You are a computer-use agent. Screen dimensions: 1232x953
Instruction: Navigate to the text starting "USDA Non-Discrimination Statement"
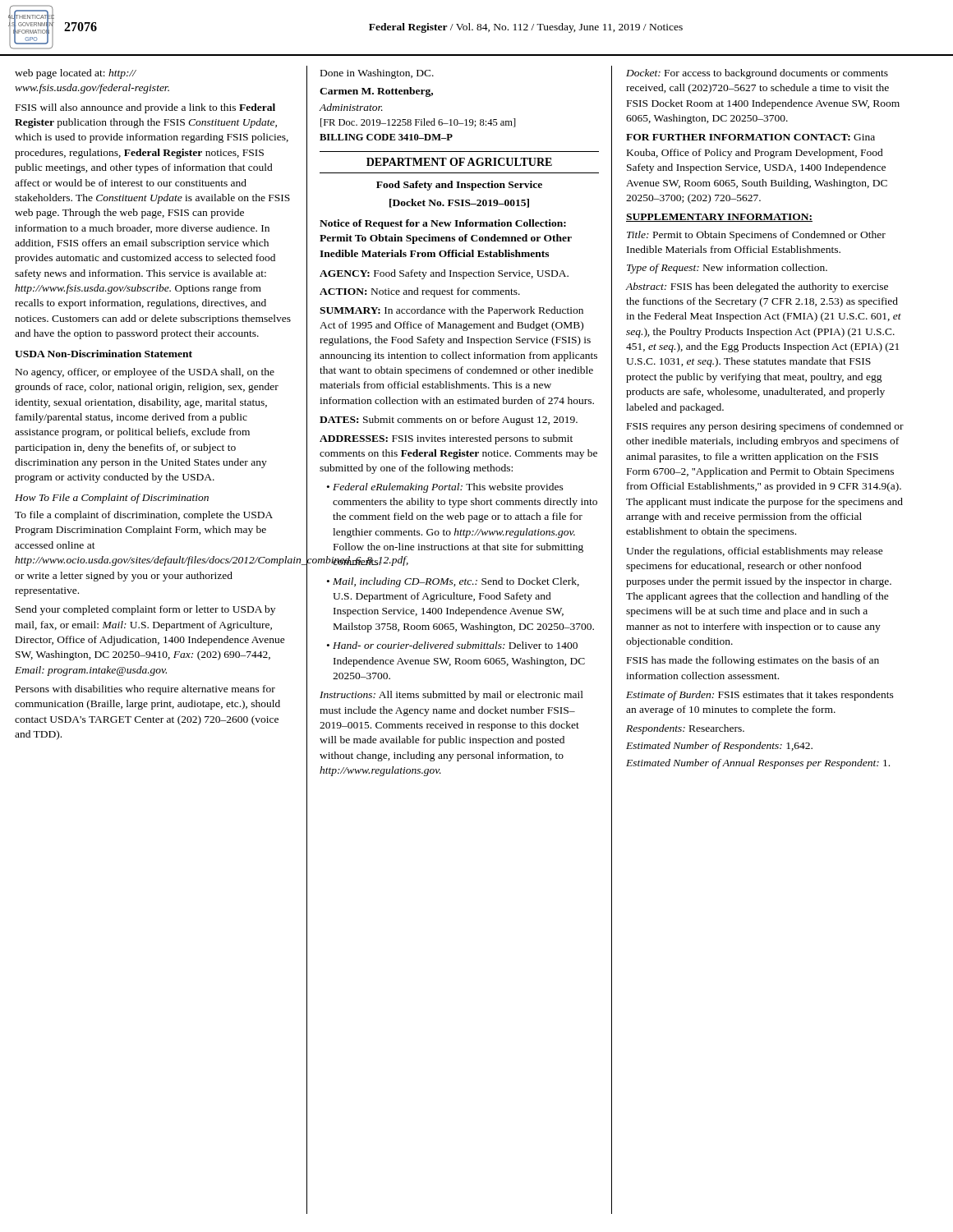(103, 354)
